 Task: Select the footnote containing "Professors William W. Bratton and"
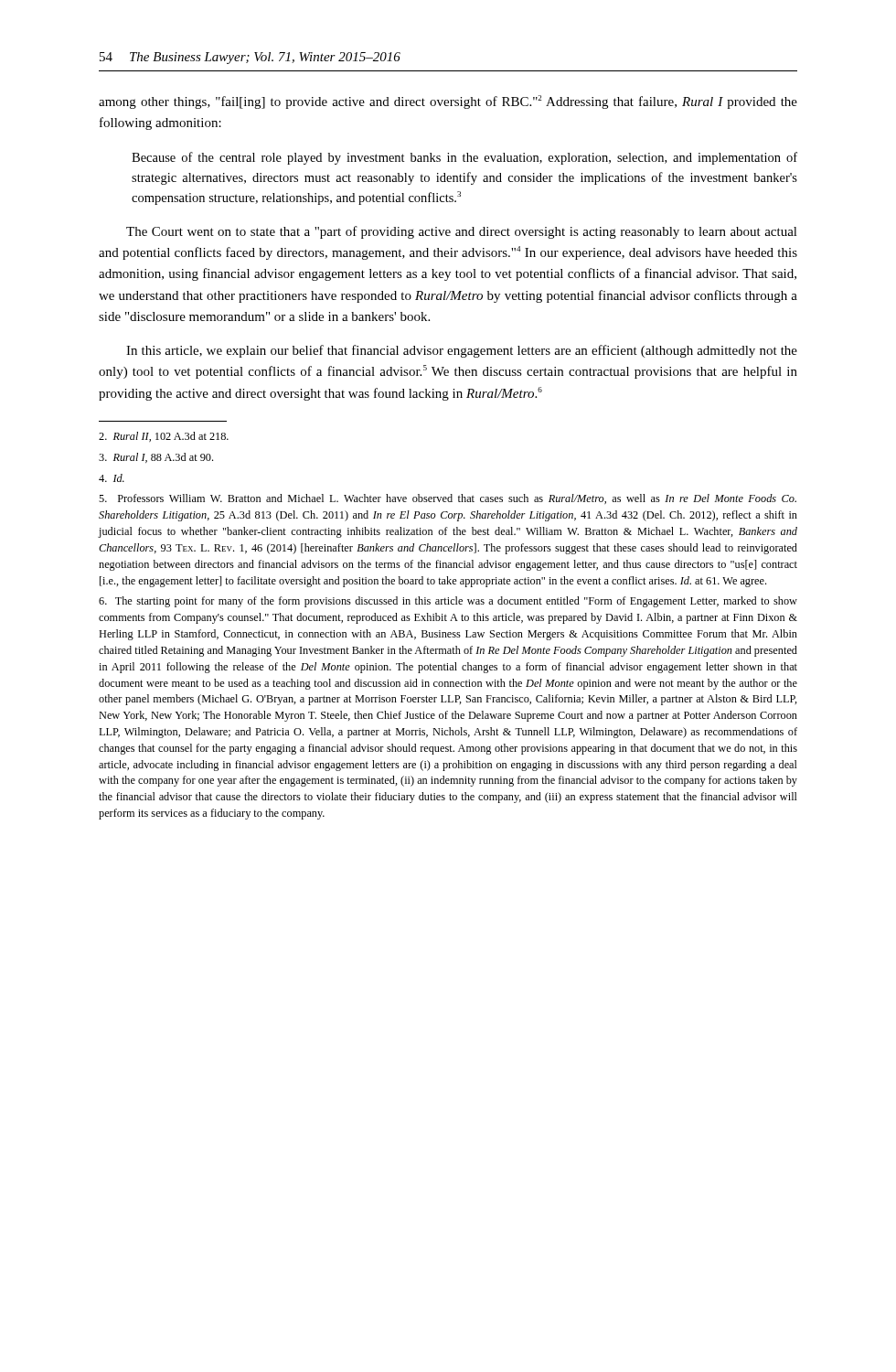448,540
